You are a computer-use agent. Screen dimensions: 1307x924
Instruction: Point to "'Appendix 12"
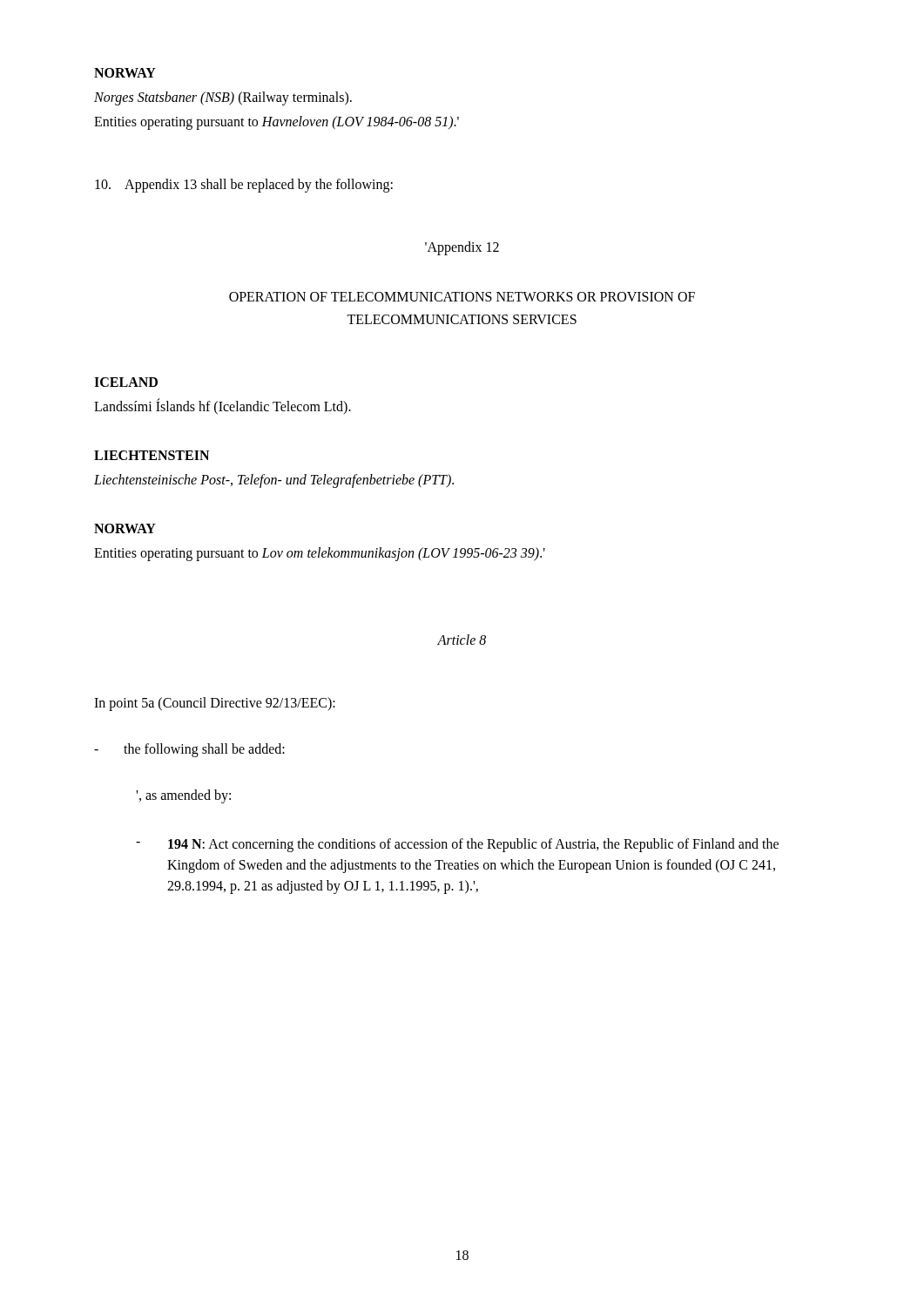pyautogui.click(x=462, y=247)
